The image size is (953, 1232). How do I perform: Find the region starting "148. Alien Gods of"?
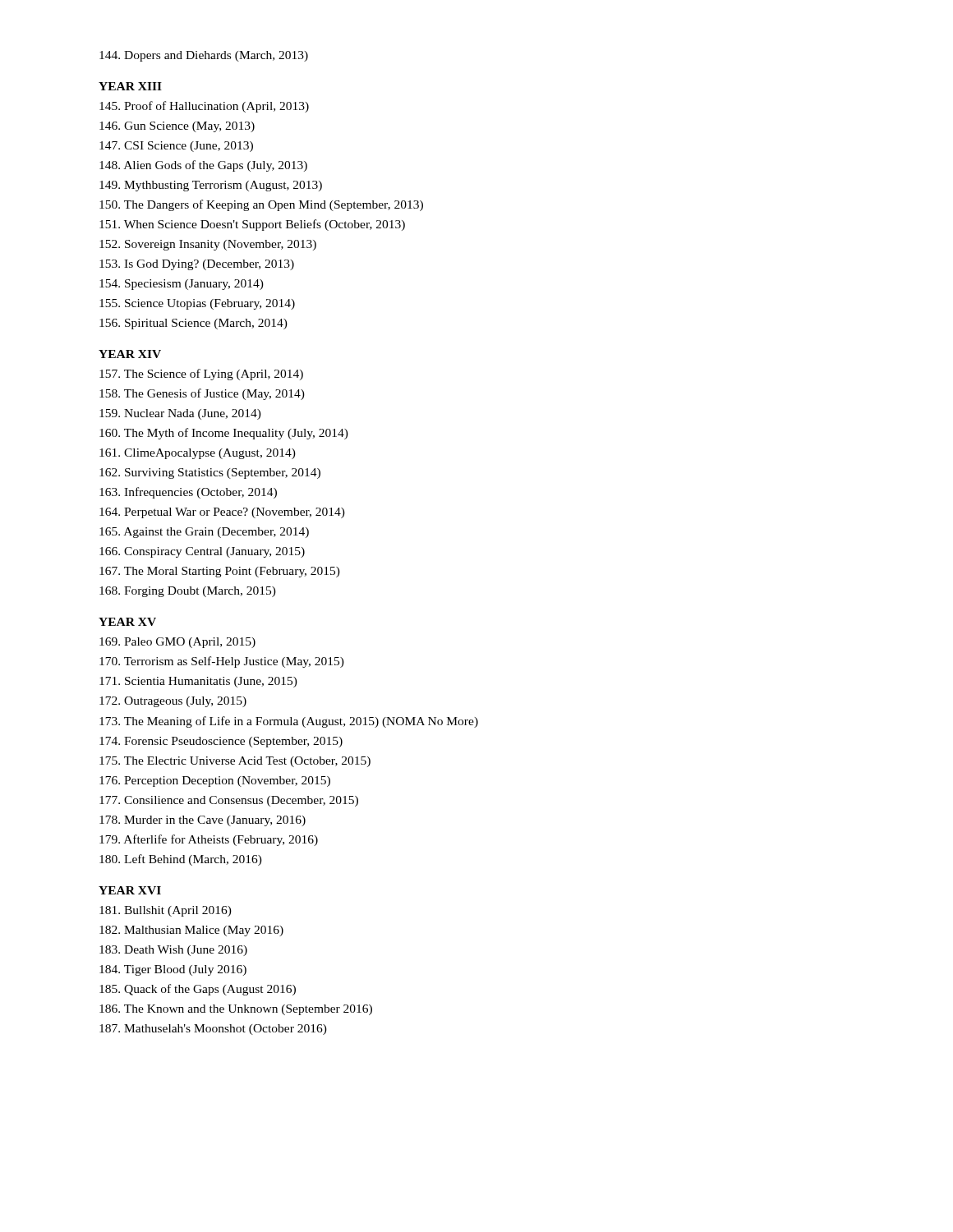point(203,165)
